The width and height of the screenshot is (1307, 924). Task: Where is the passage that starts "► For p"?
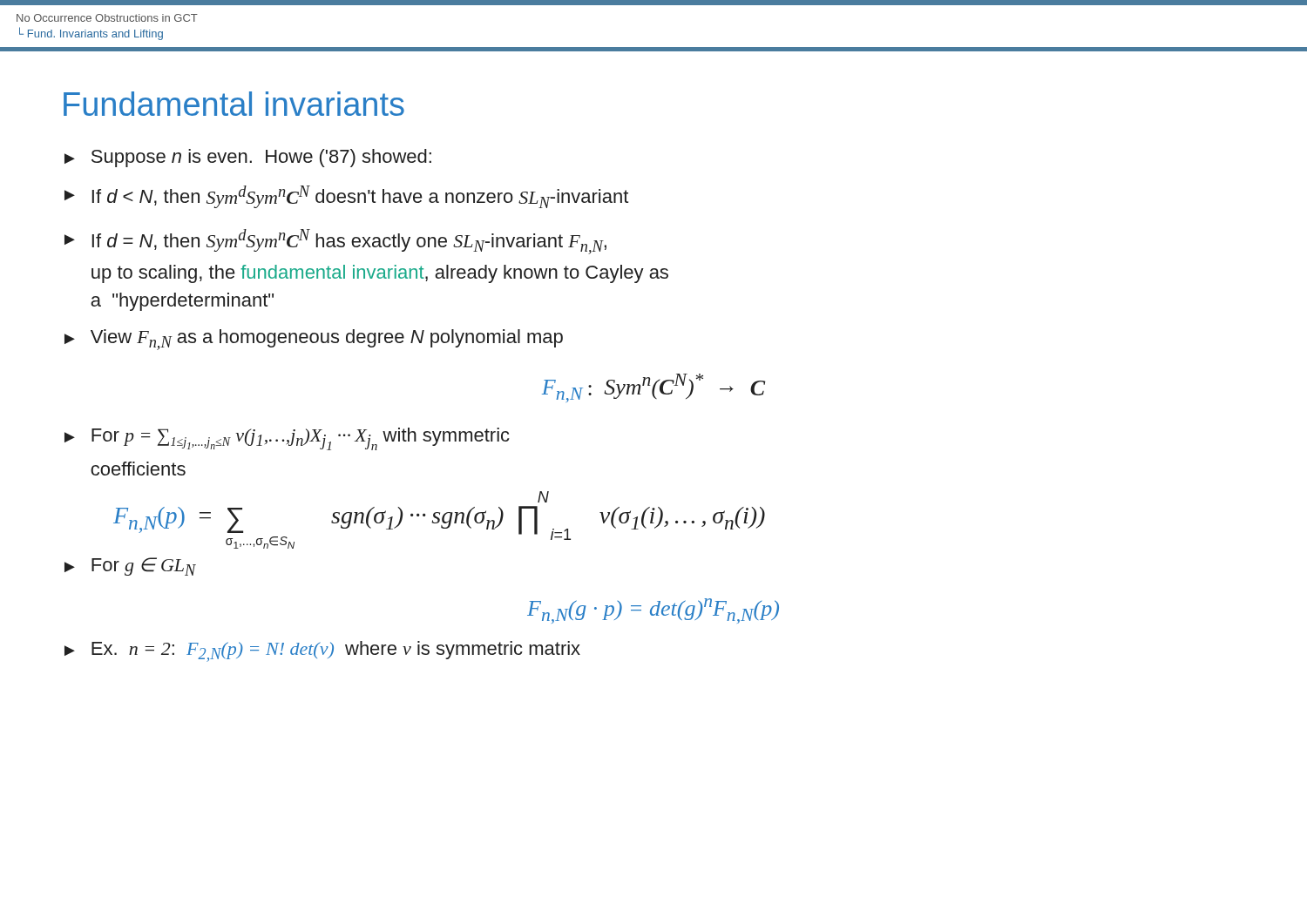285,452
